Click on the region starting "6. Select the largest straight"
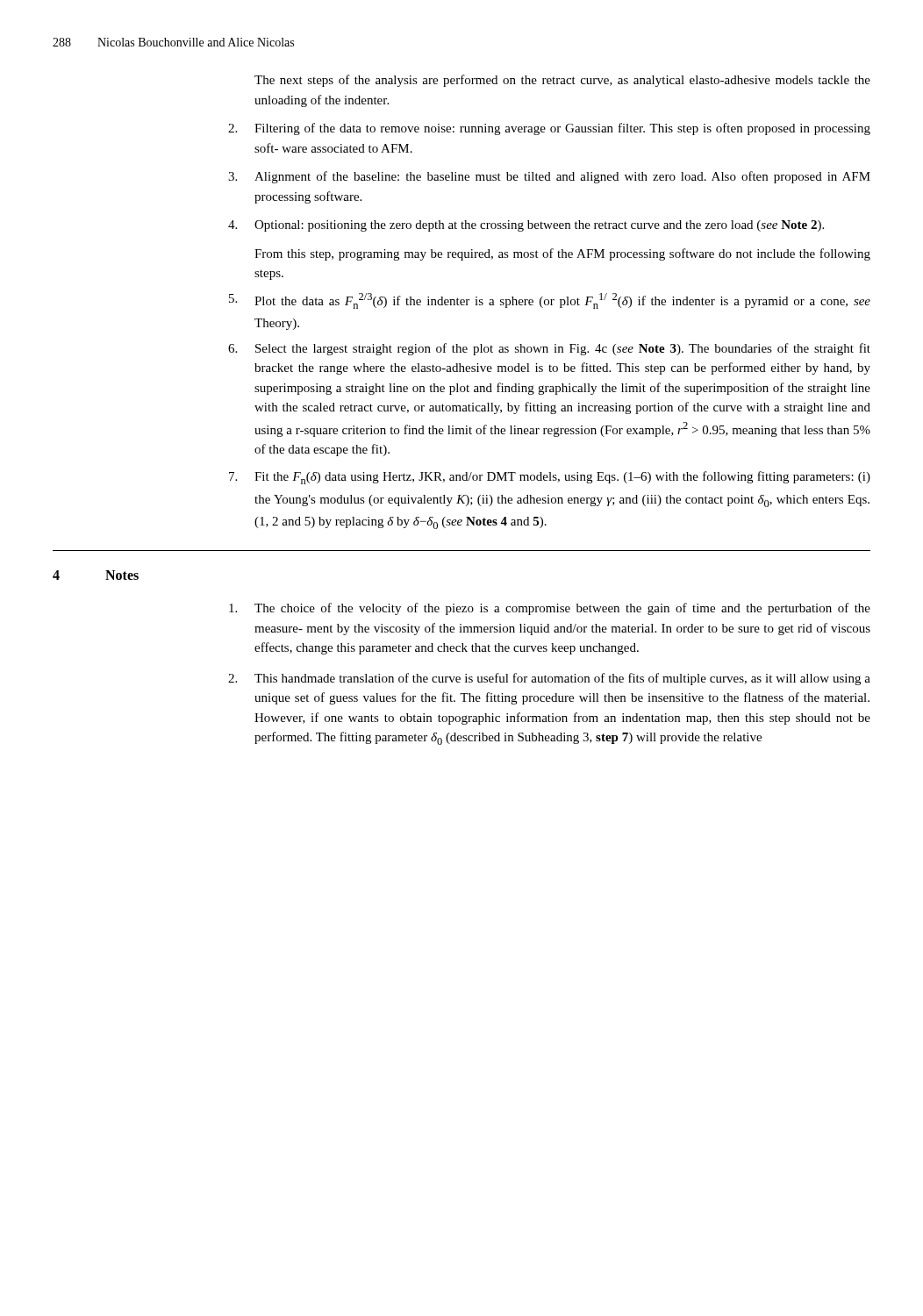 click(x=549, y=399)
